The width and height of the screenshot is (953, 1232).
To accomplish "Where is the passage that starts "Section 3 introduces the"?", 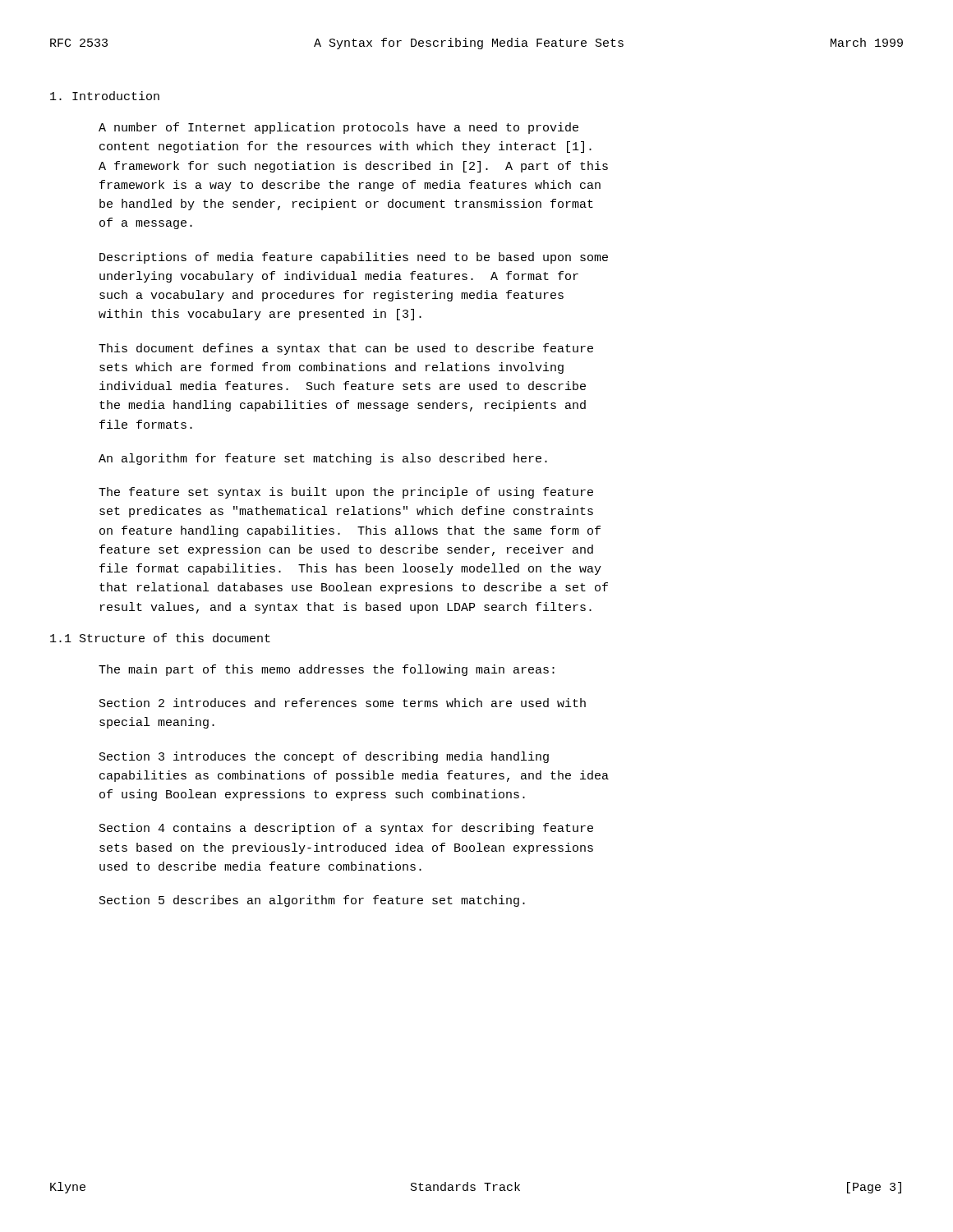I will click(354, 776).
